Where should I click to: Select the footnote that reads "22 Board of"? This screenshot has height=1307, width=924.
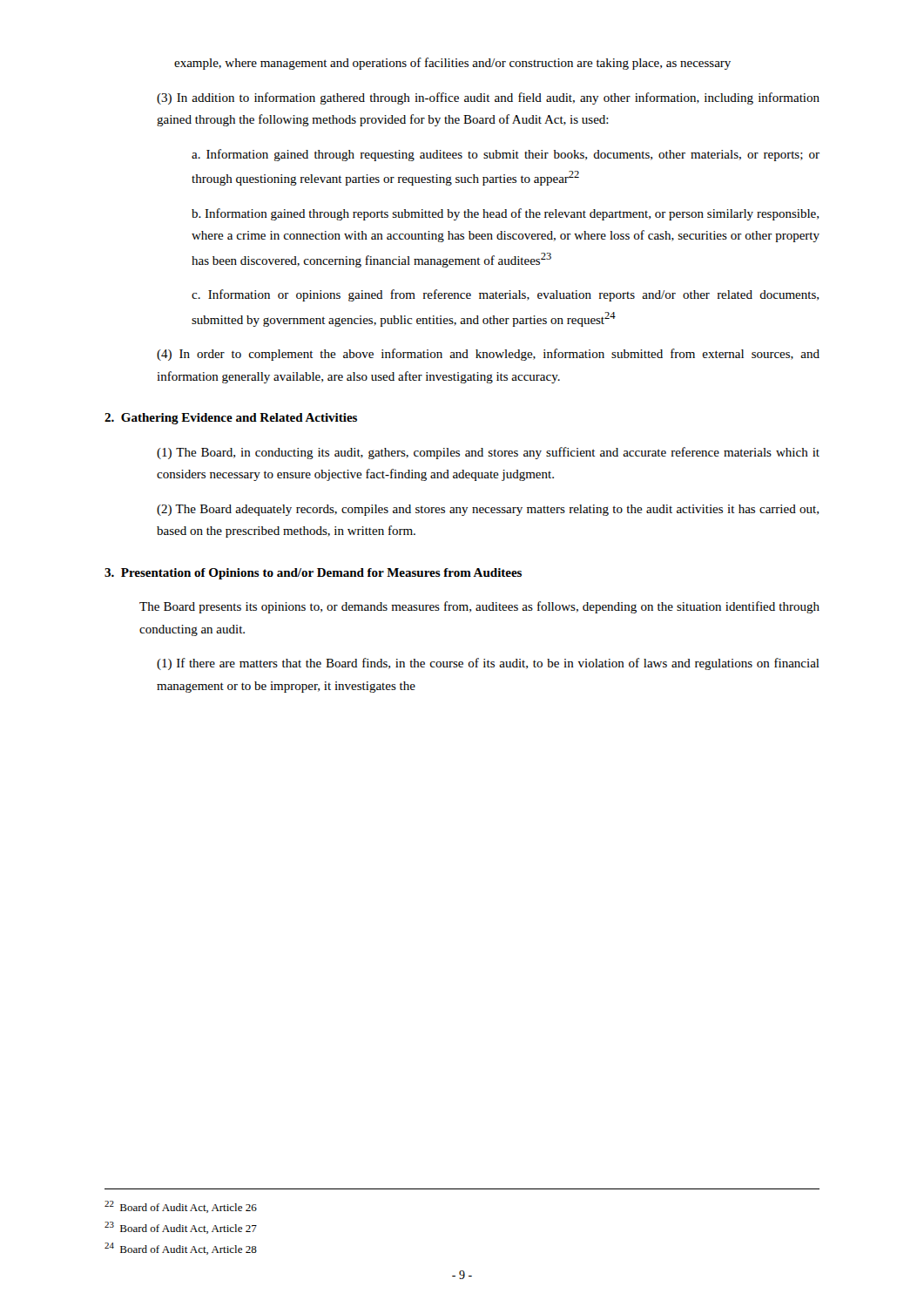(x=181, y=1206)
